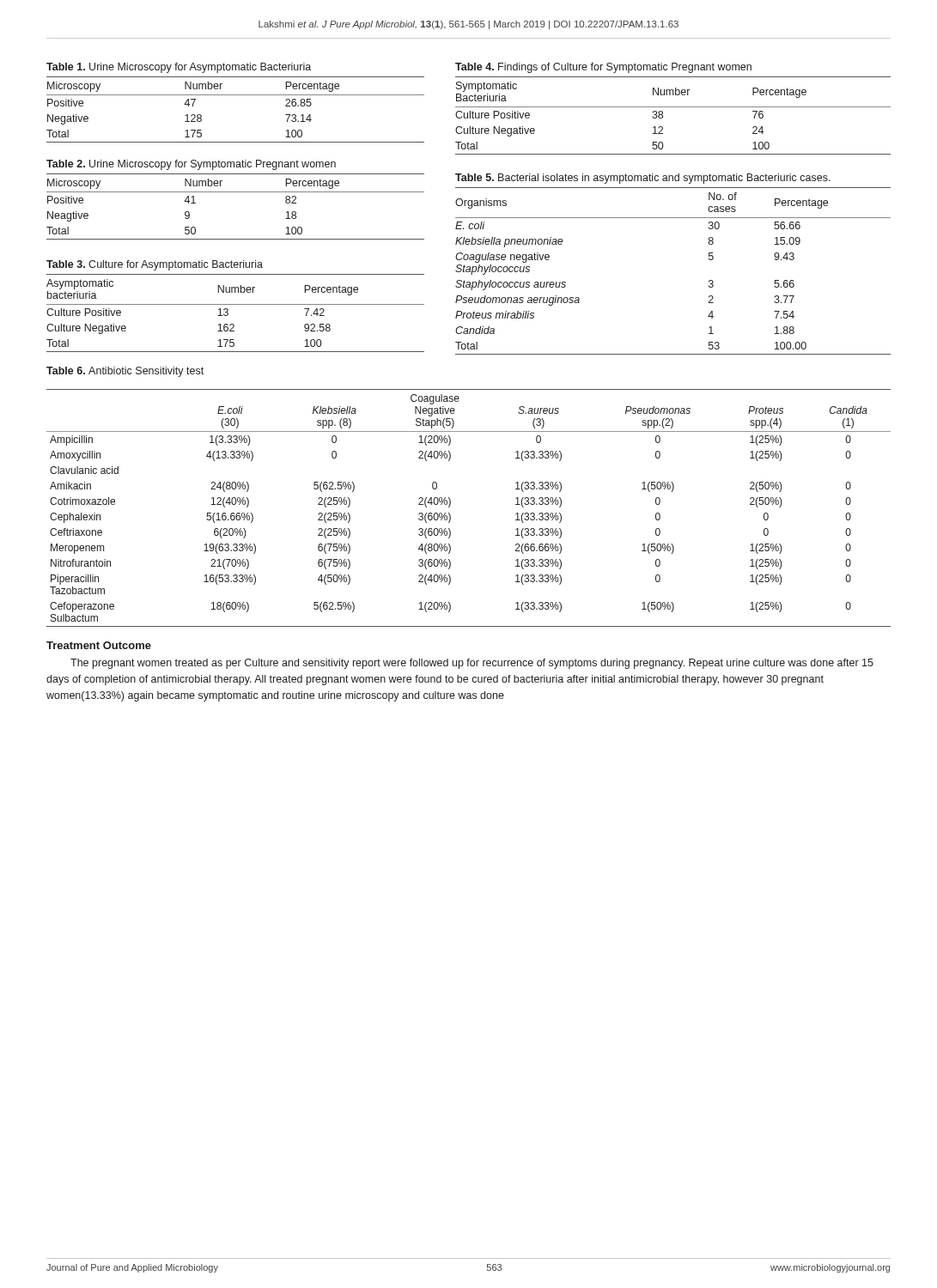Find the caption with the text "Table 2. Urine Microscopy"

point(191,164)
